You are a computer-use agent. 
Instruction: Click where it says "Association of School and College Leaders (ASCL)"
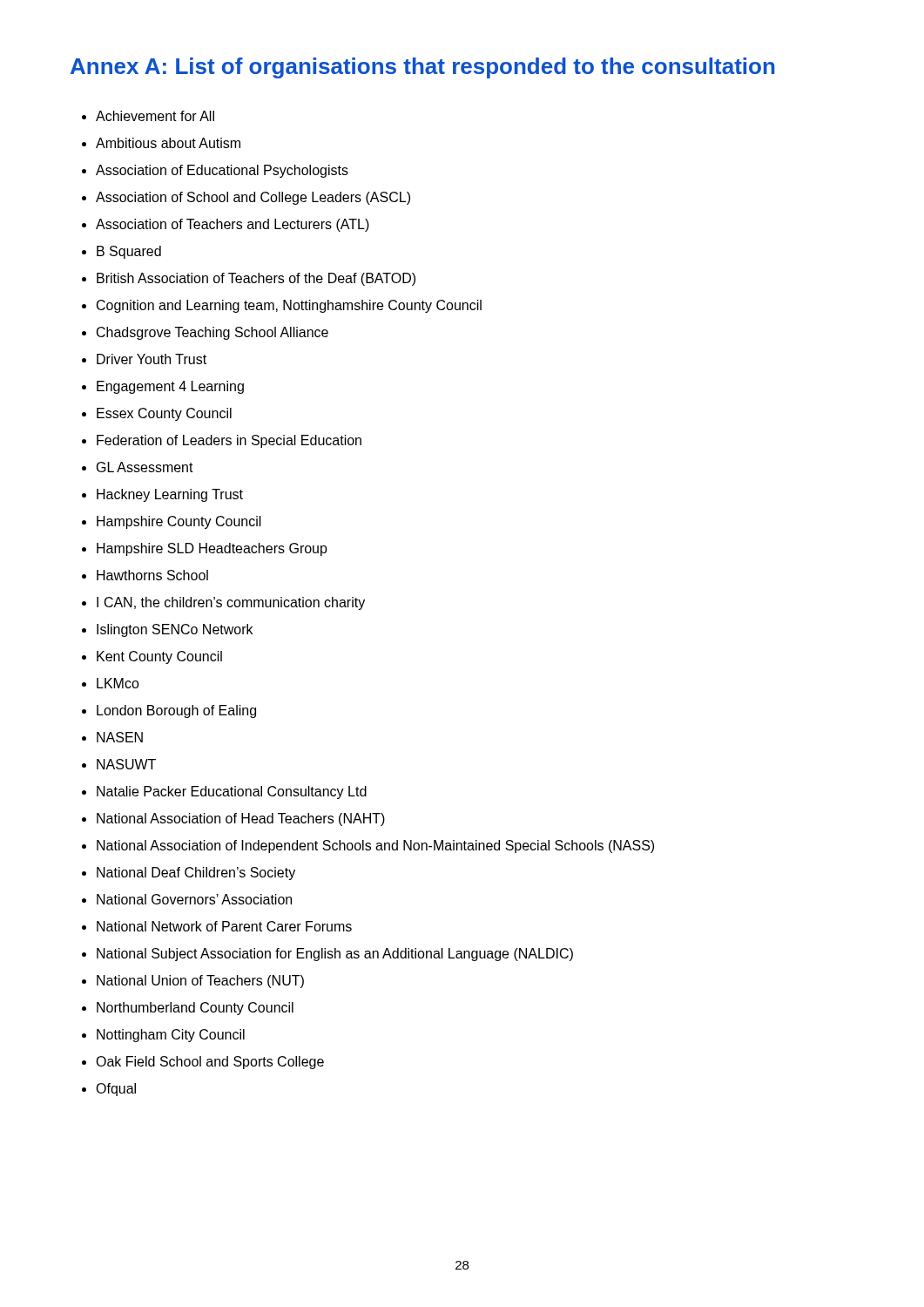[x=253, y=198]
